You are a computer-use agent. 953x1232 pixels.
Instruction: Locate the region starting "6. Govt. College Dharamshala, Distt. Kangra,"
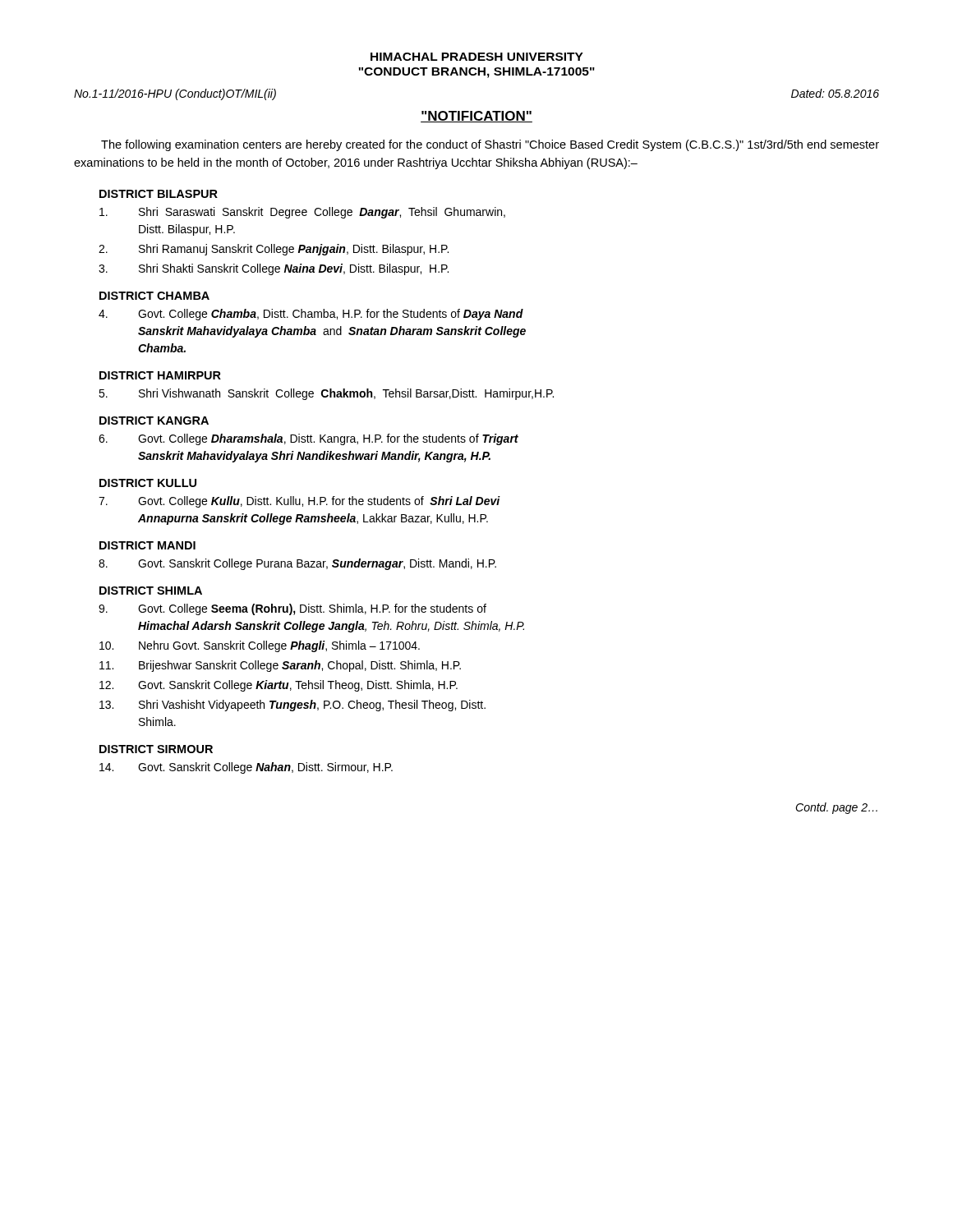489,447
